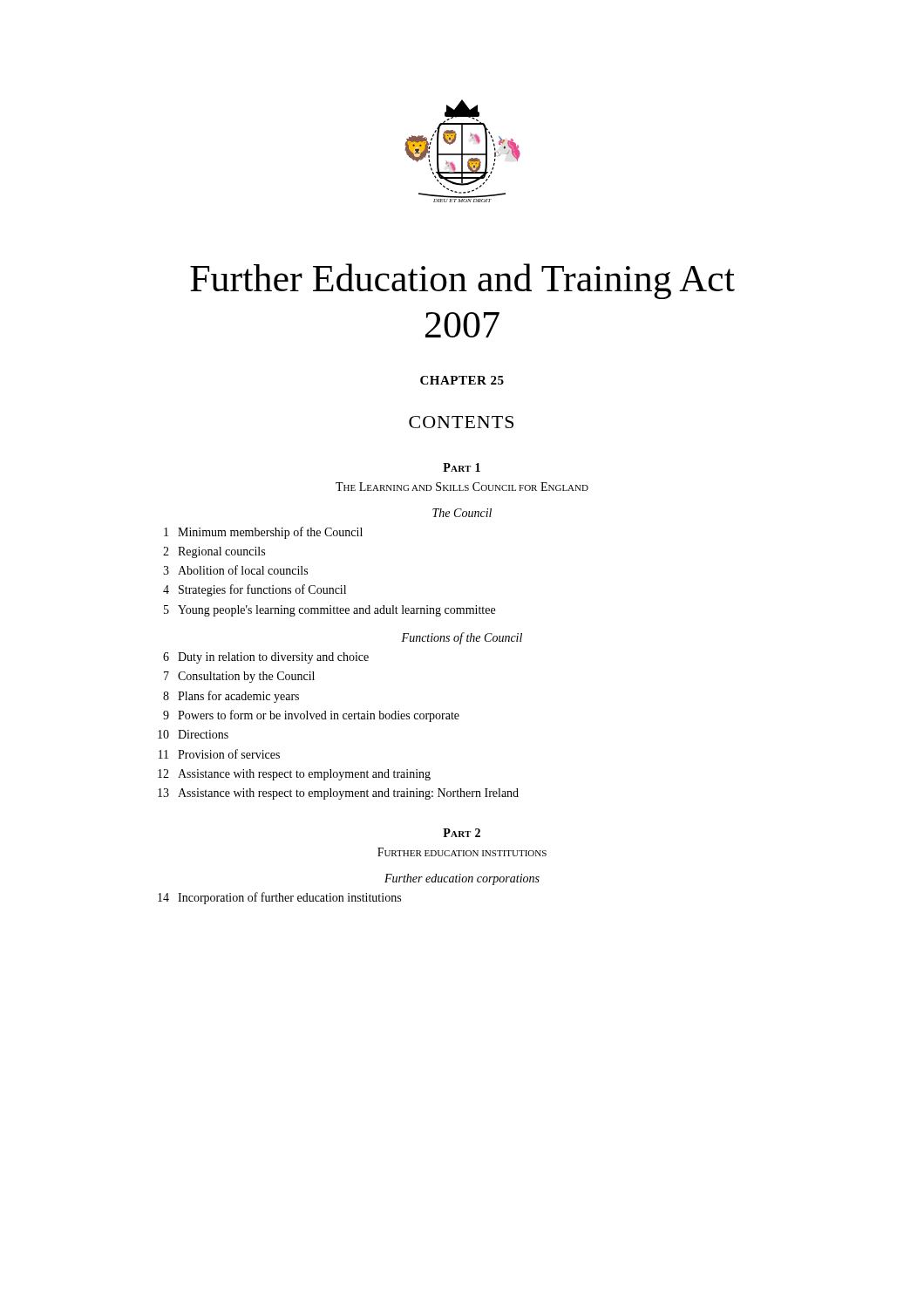
Task: Point to the element starting "FURTHER EDUCATION INSTITUTIONS"
Action: 462,853
